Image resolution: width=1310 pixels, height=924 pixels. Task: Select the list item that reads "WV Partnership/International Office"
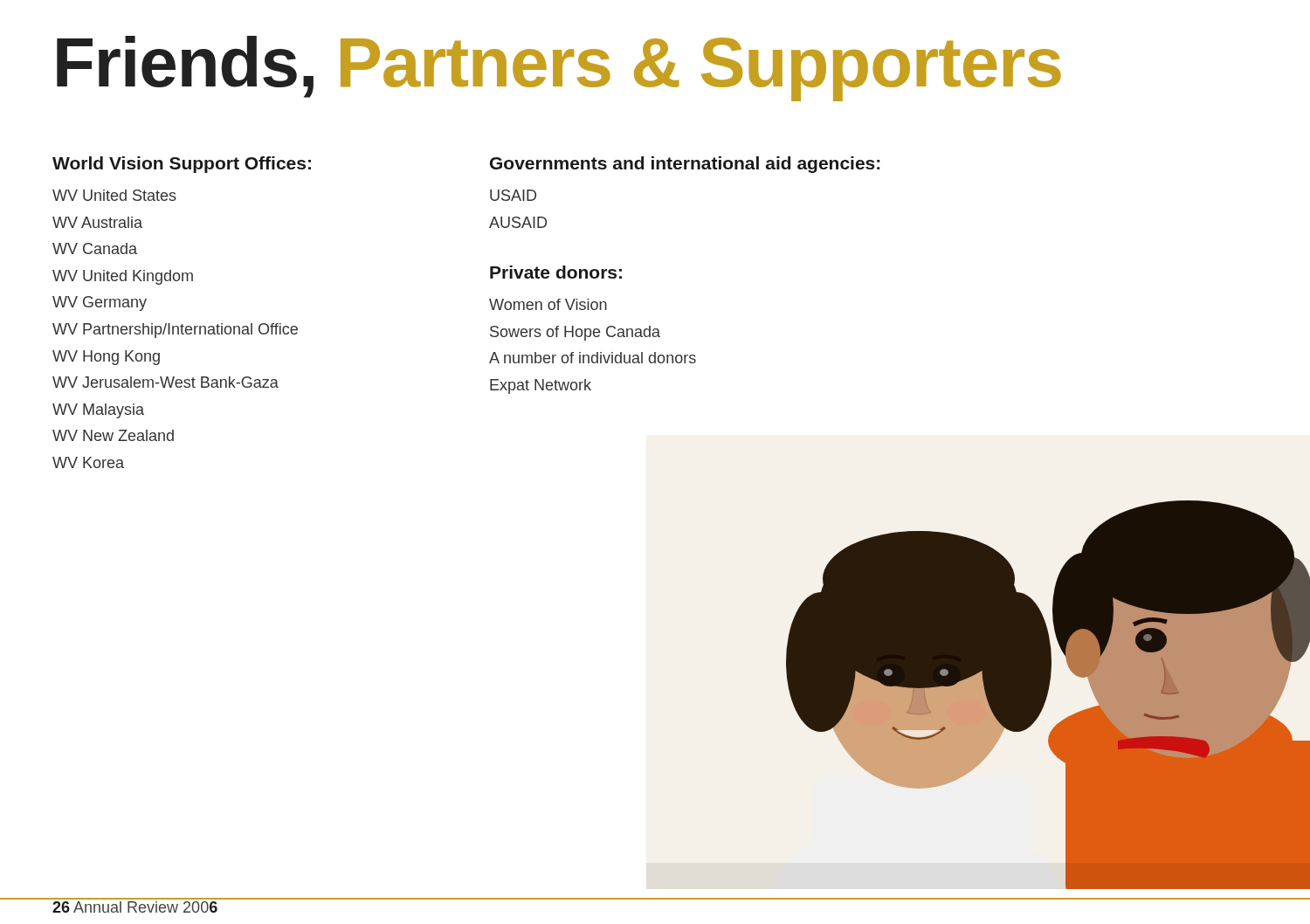click(x=175, y=329)
